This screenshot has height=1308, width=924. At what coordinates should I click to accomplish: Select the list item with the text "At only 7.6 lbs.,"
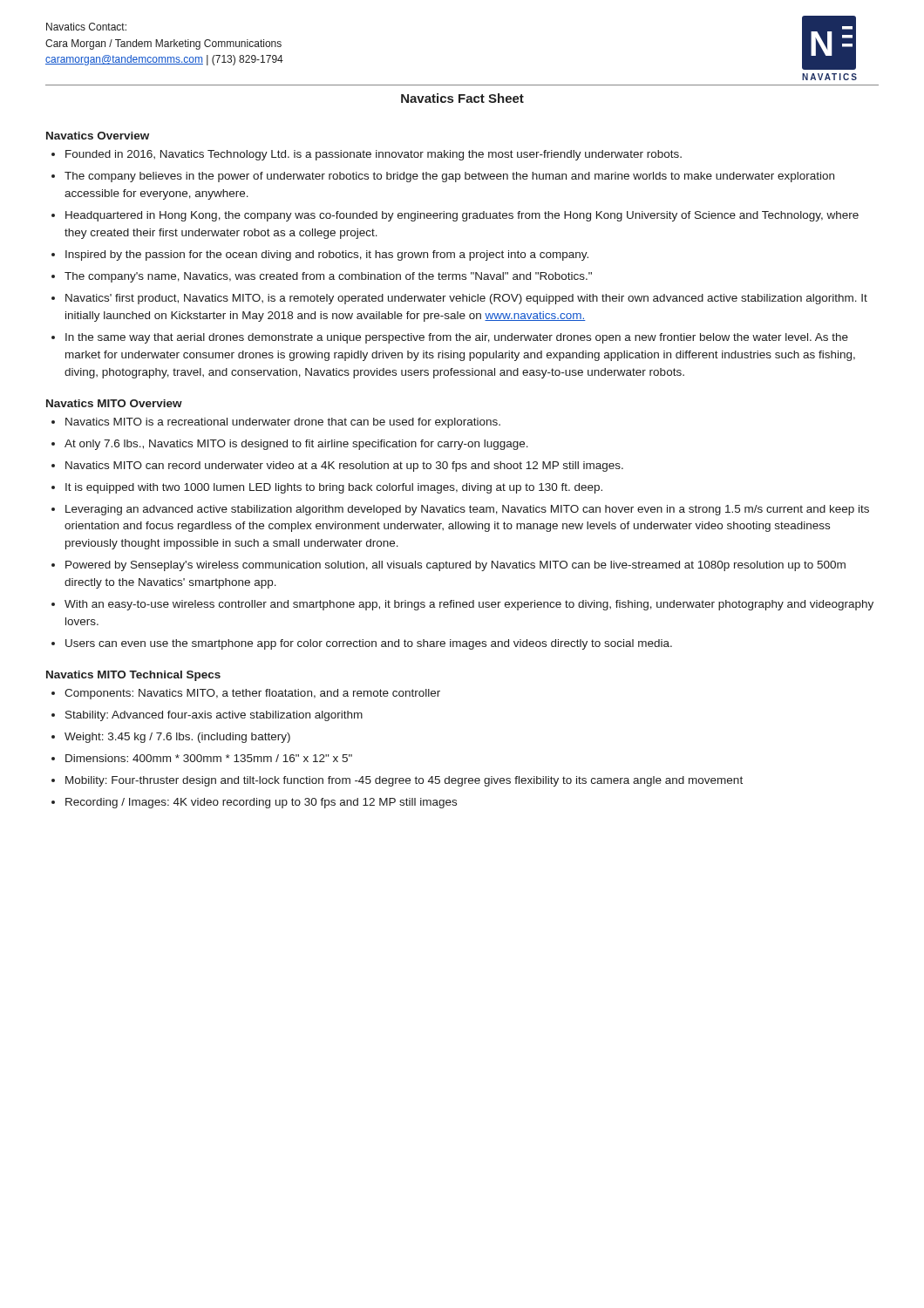(x=297, y=443)
